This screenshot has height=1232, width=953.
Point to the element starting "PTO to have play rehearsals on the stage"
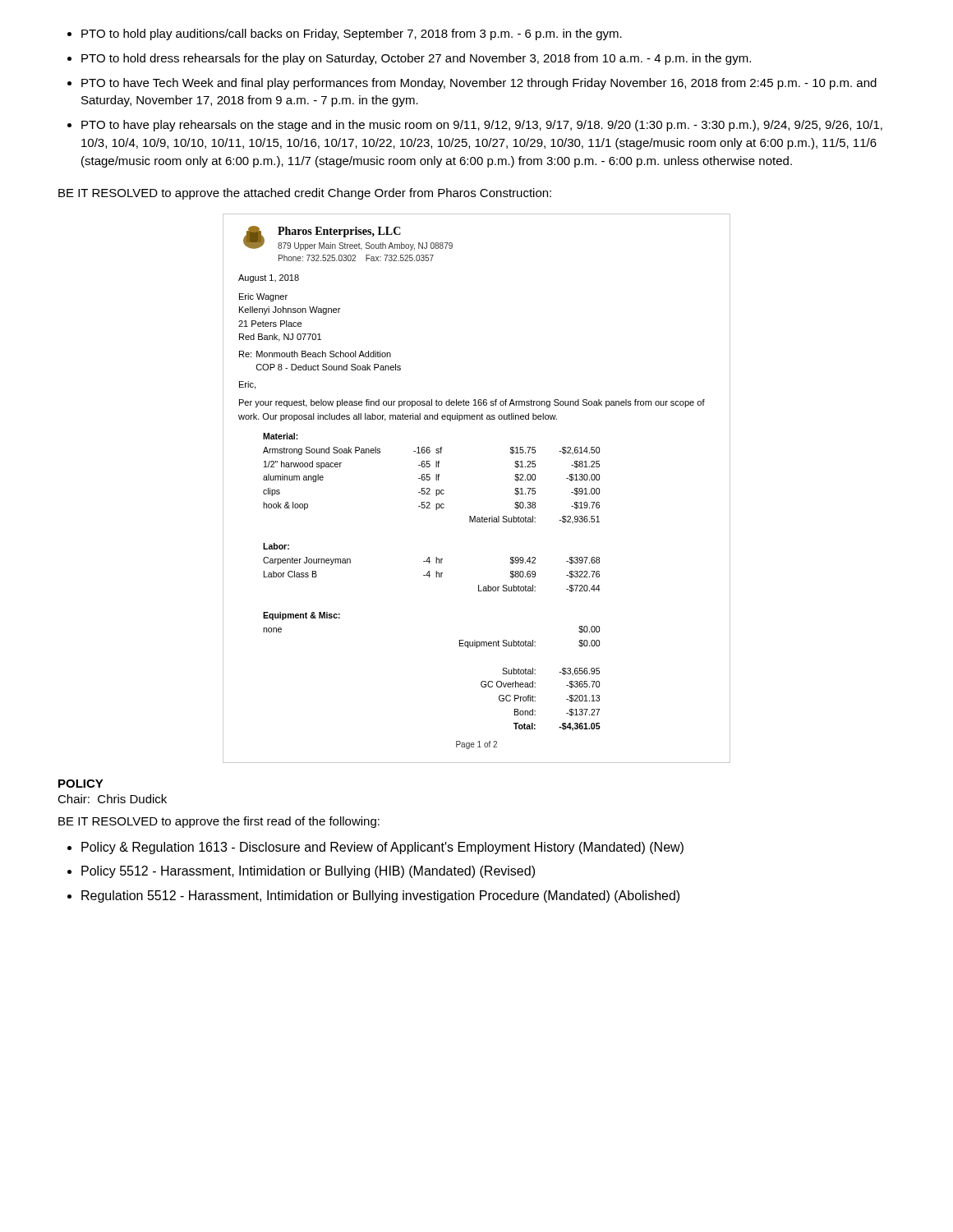(x=488, y=143)
